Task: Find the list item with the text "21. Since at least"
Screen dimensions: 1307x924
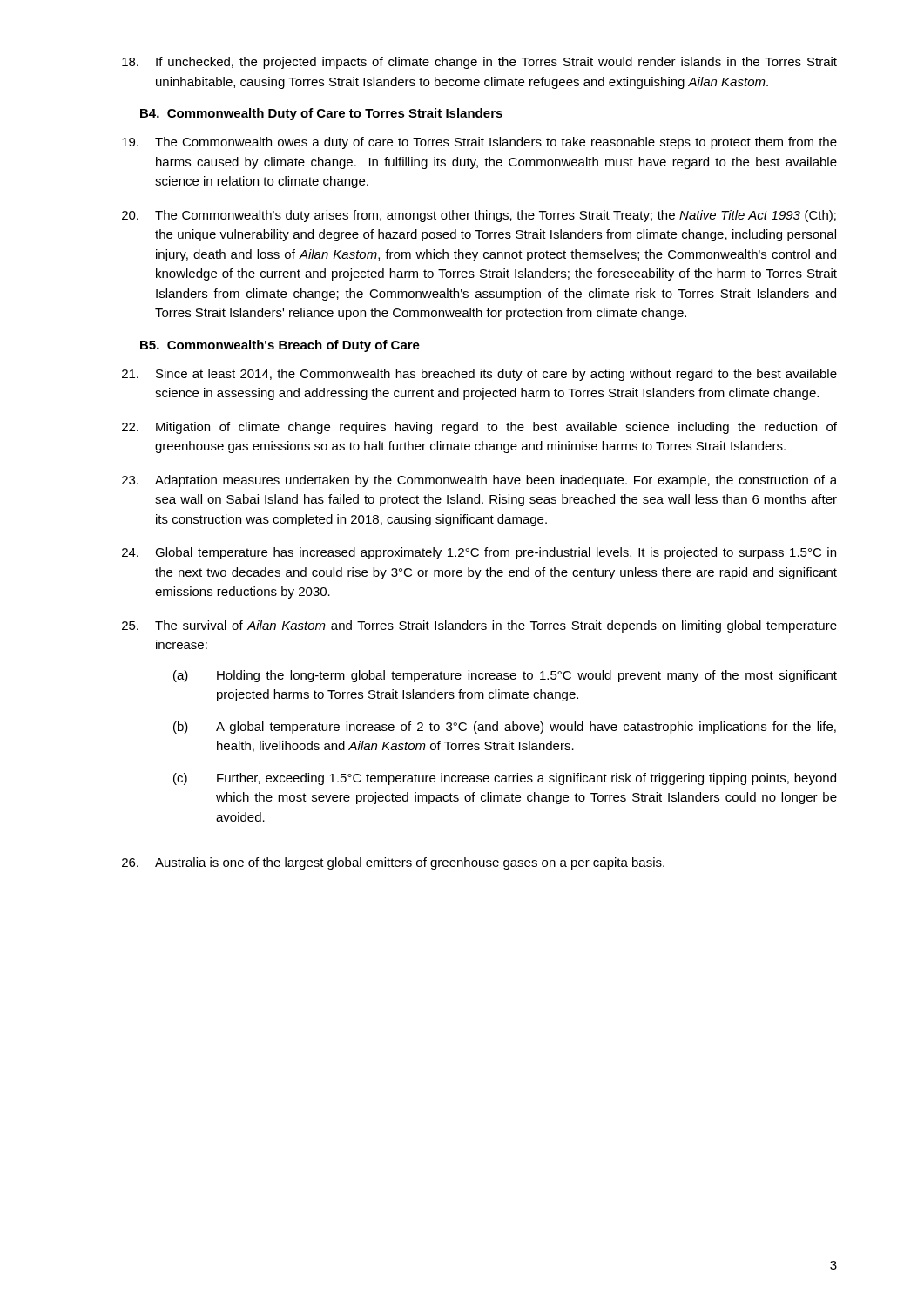Action: coord(462,383)
